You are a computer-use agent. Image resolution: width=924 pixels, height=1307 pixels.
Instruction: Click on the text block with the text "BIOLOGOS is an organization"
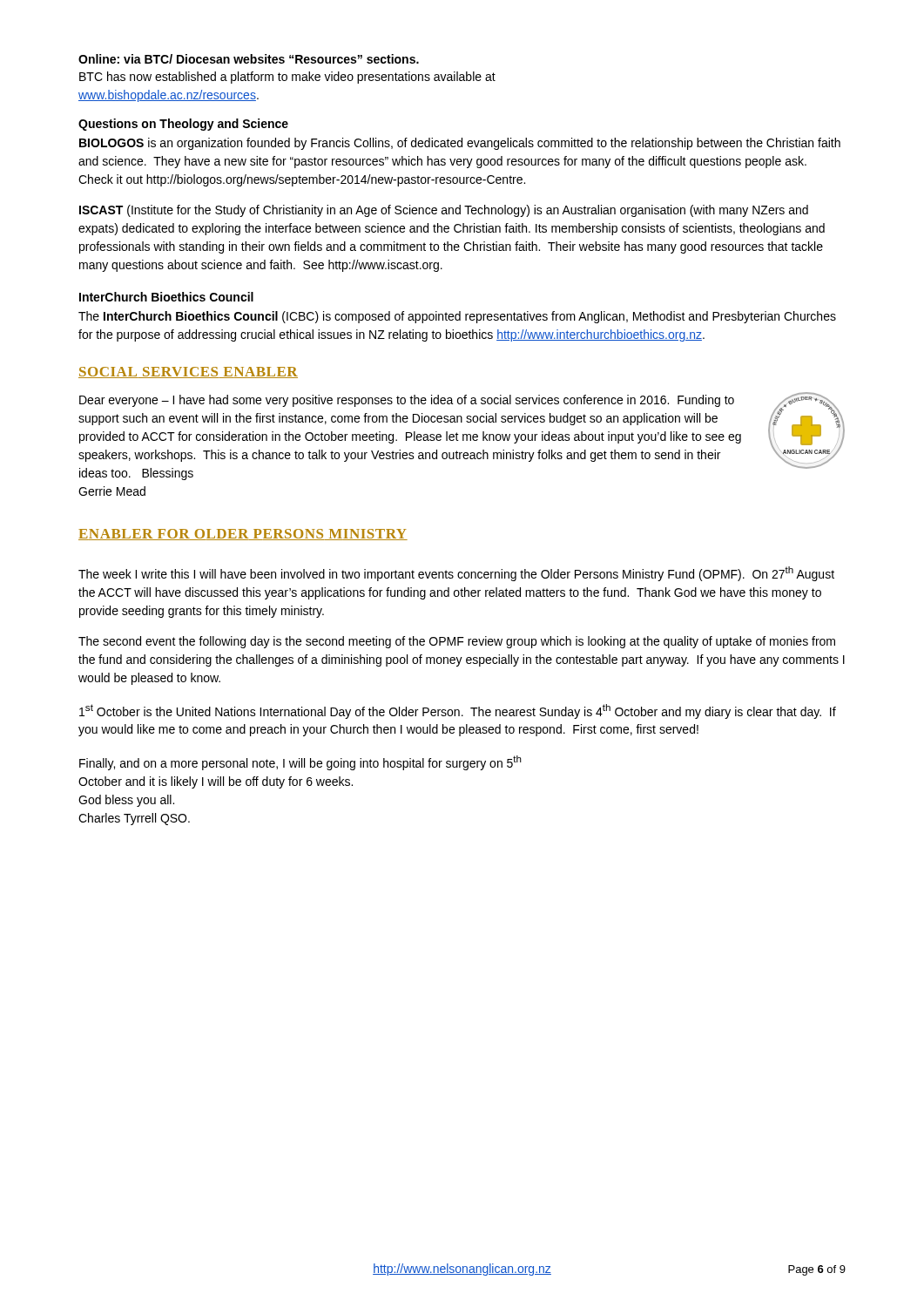click(460, 161)
